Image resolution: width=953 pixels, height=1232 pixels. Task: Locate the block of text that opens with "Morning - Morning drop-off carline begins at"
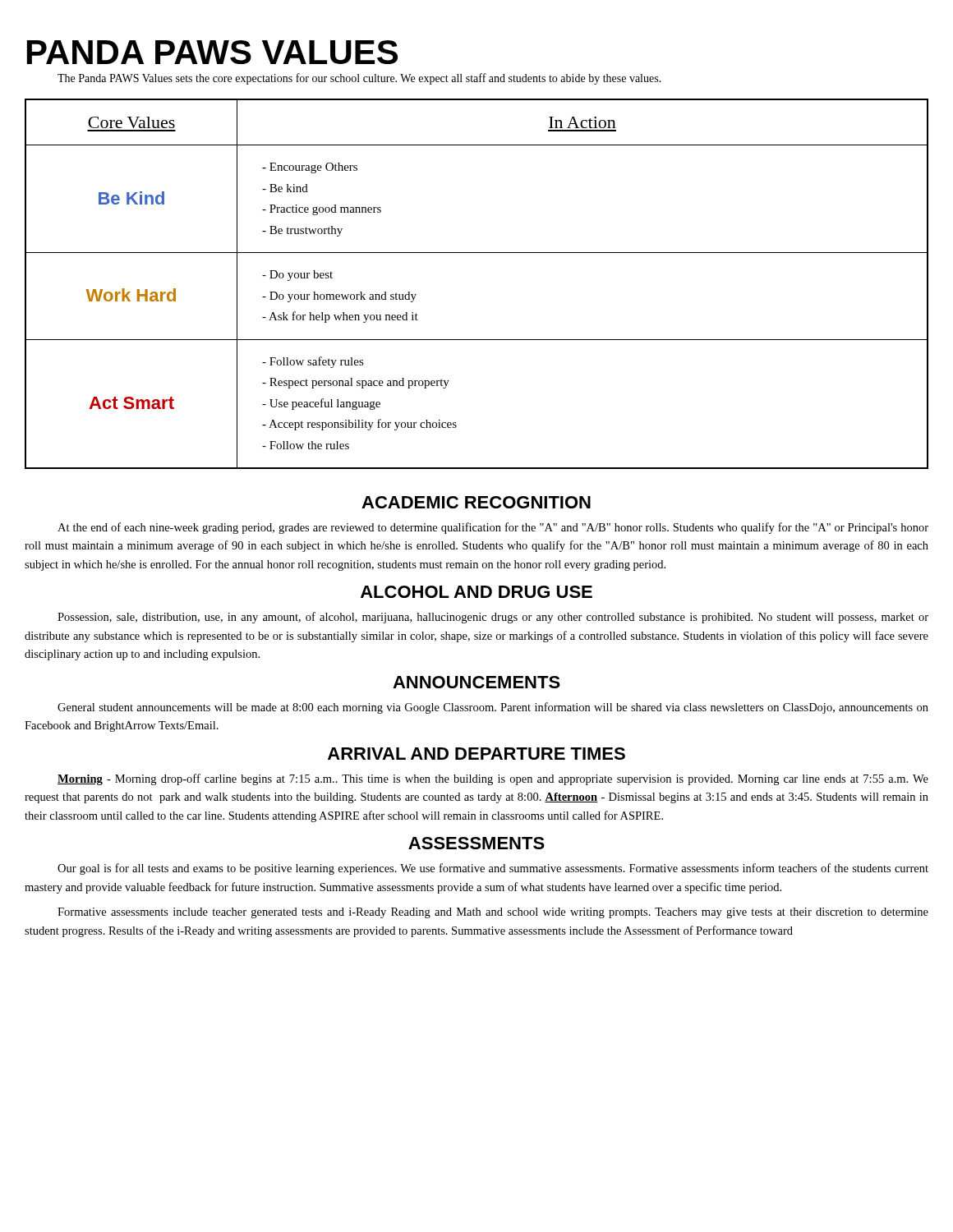click(x=476, y=797)
